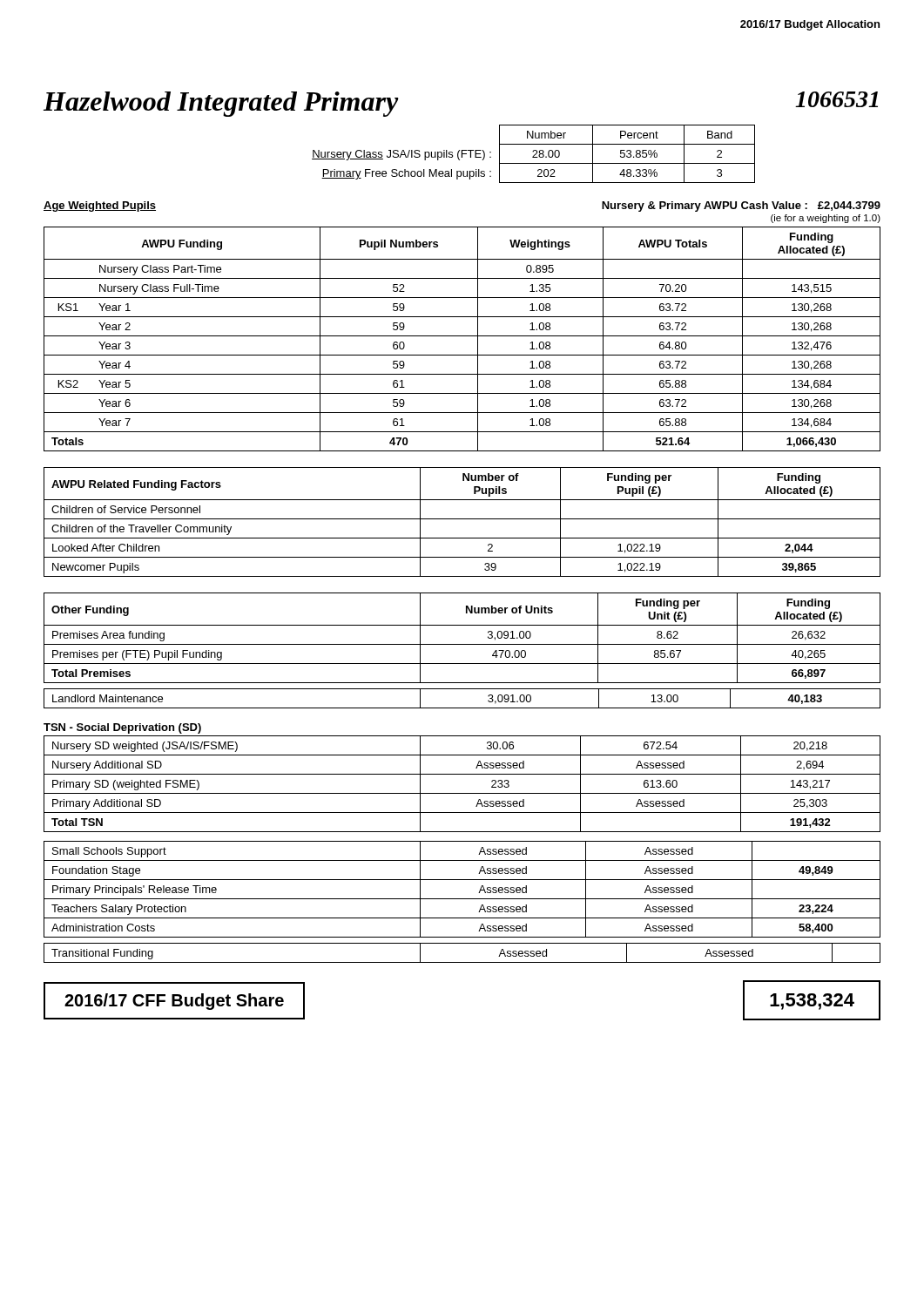924x1307 pixels.
Task: Select the table that reads "Pupil Numbers"
Action: (462, 339)
